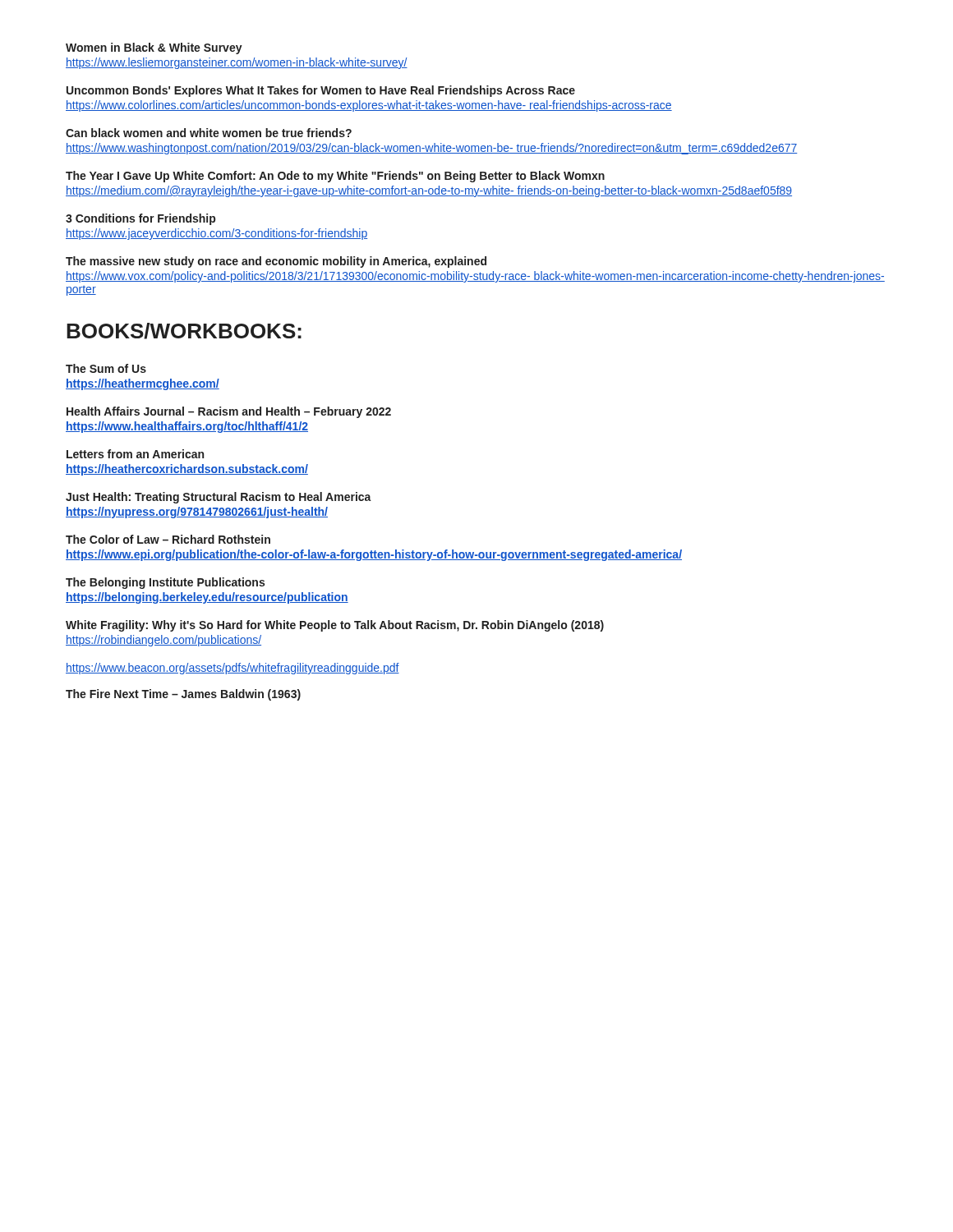Find the region starting "White Fragility: Why"
Image resolution: width=953 pixels, height=1232 pixels.
coord(476,632)
